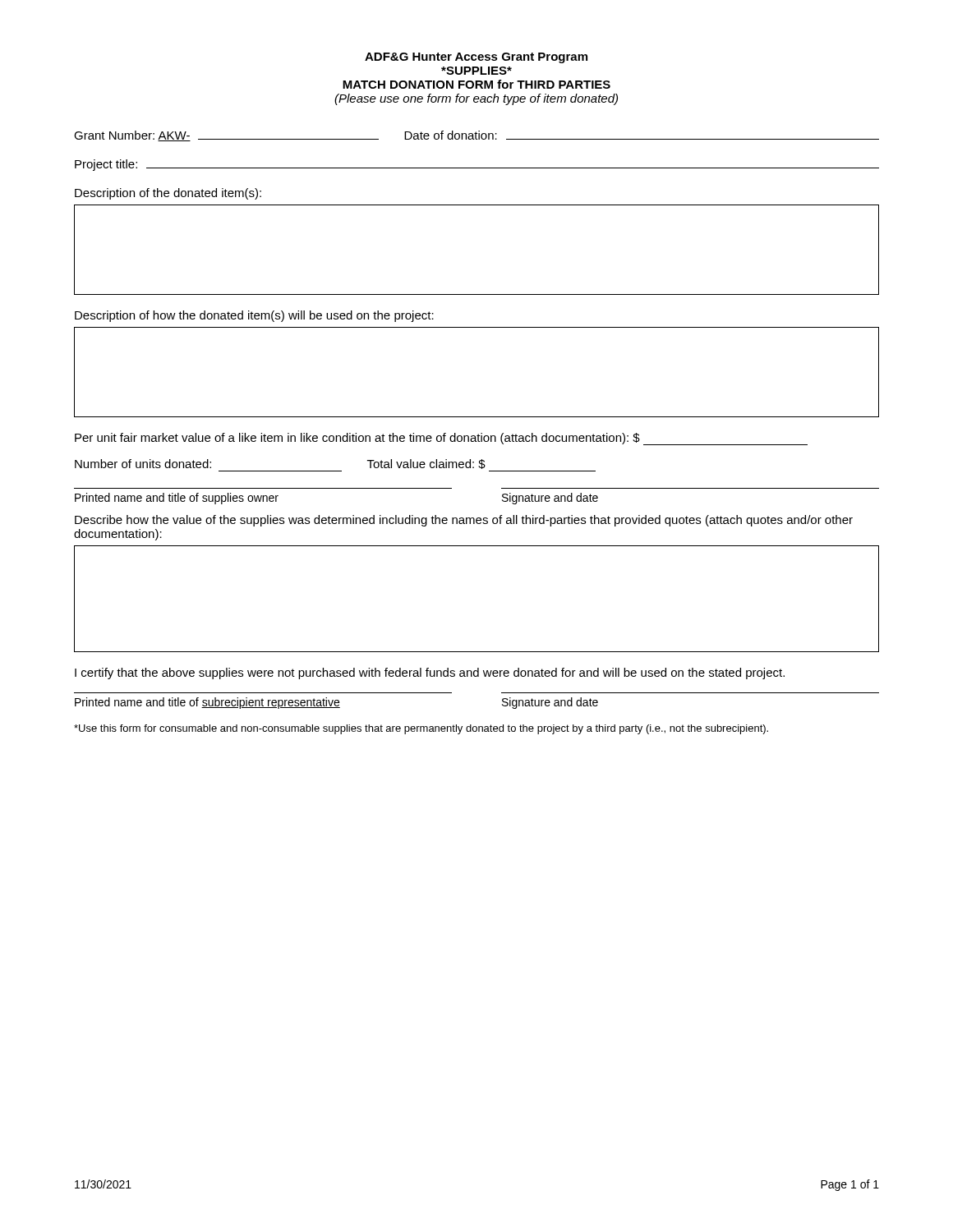Point to the block beginning "Describe how the value of"
This screenshot has width=953, height=1232.
tap(463, 526)
